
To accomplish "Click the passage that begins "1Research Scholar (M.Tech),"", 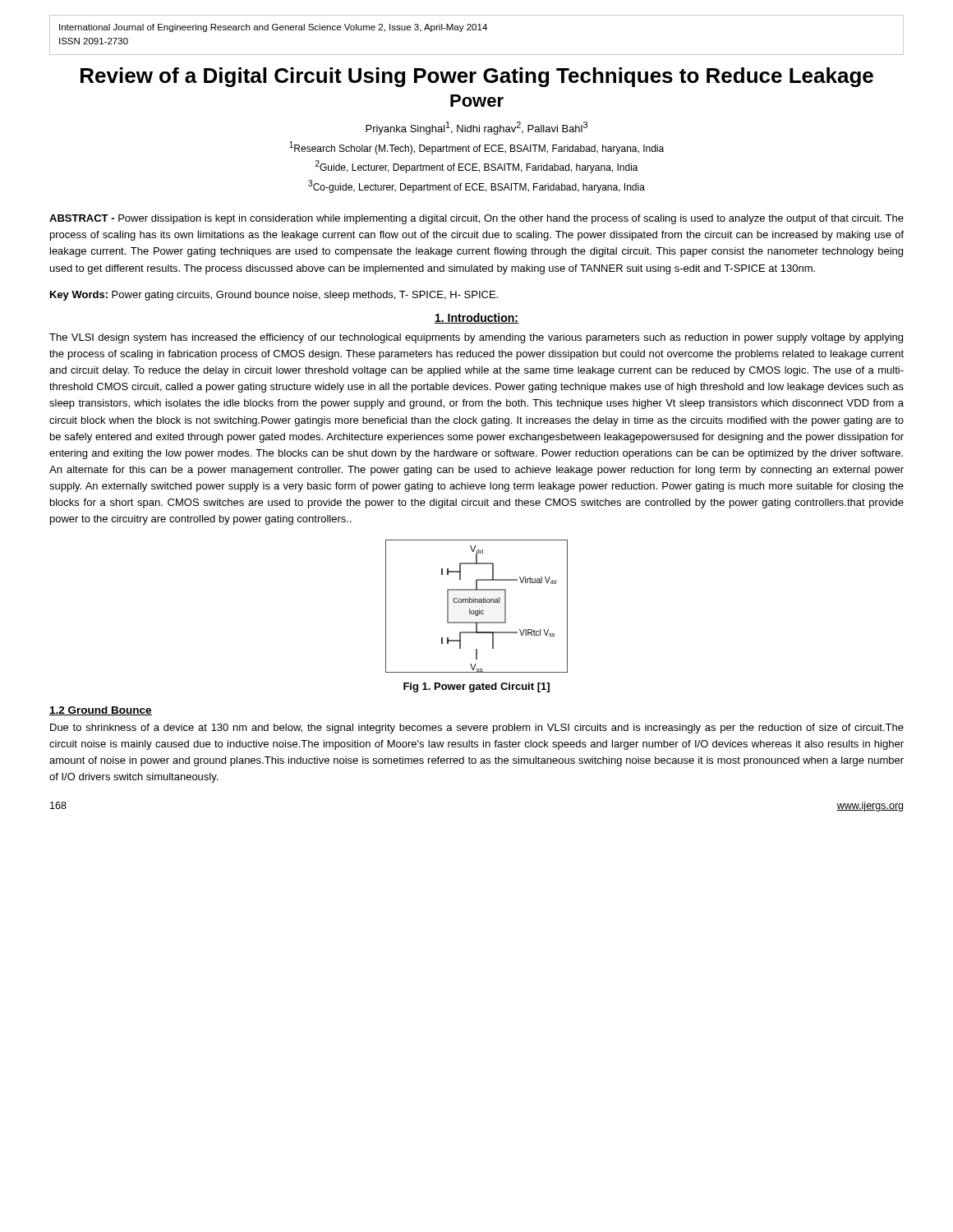I will (x=476, y=167).
